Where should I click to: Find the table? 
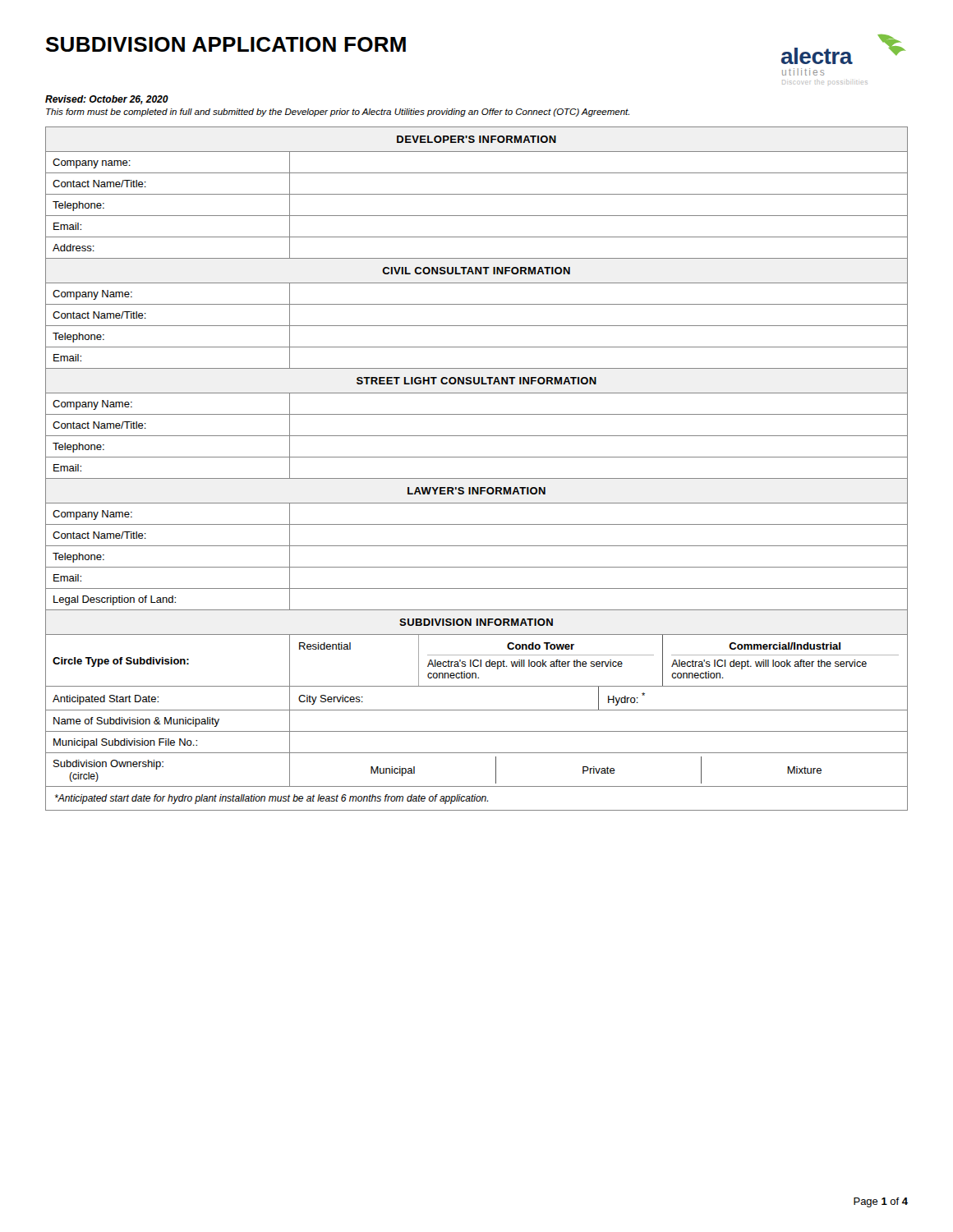pyautogui.click(x=476, y=469)
